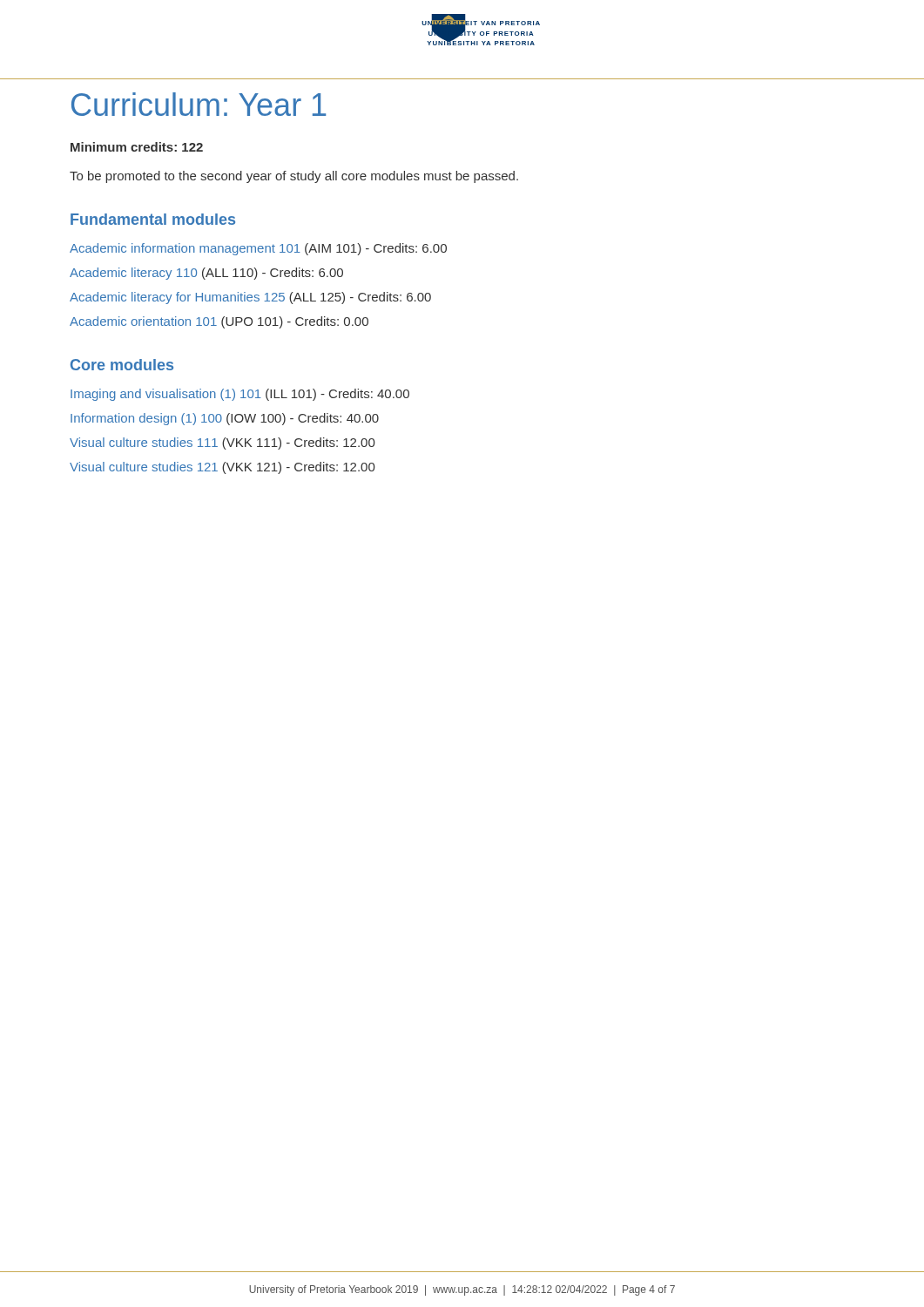Find the title that reads "Curriculum: Year 1"
Screen dimensions: 1307x924
tap(199, 104)
